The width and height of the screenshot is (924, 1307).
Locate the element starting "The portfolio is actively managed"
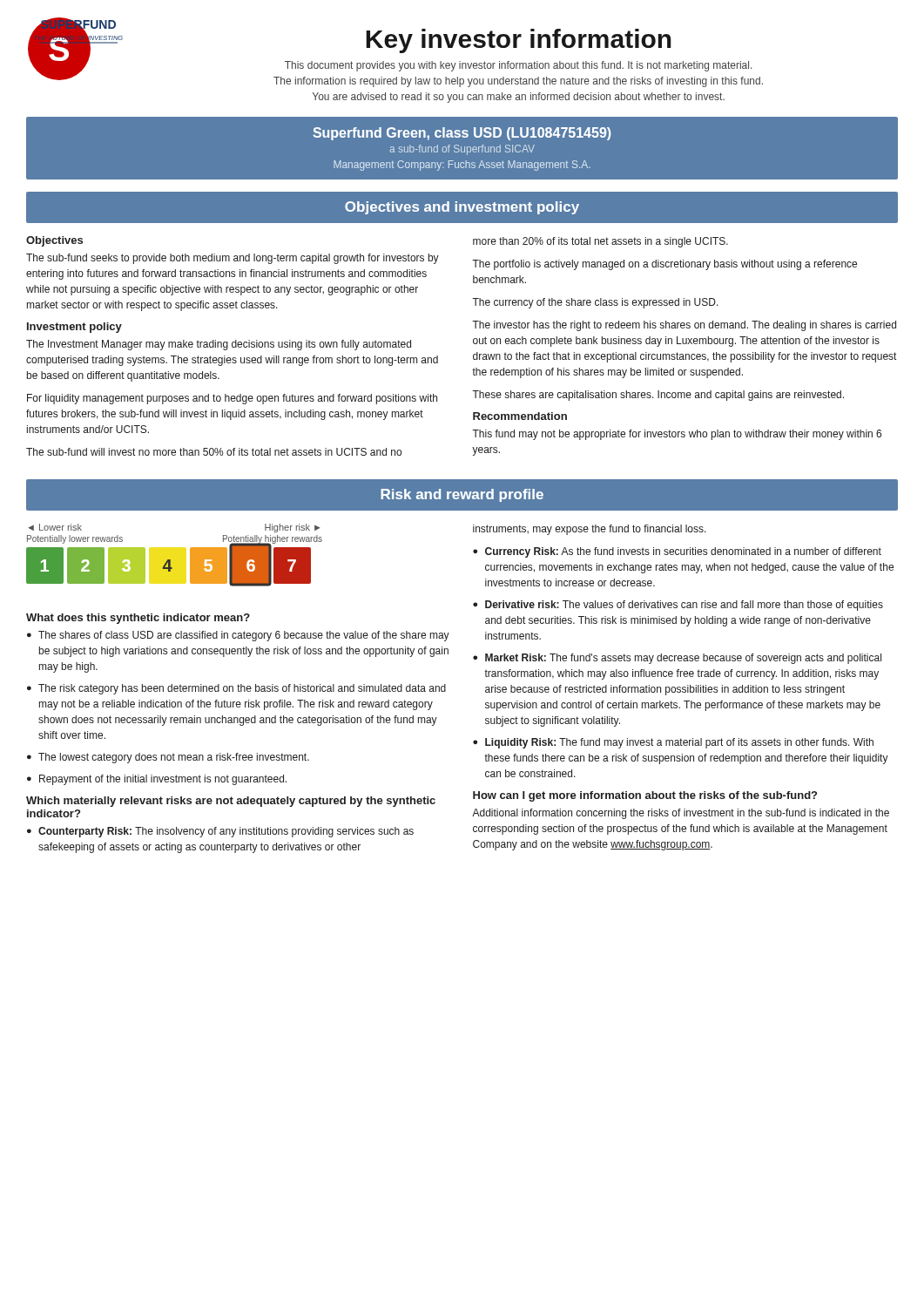[665, 272]
